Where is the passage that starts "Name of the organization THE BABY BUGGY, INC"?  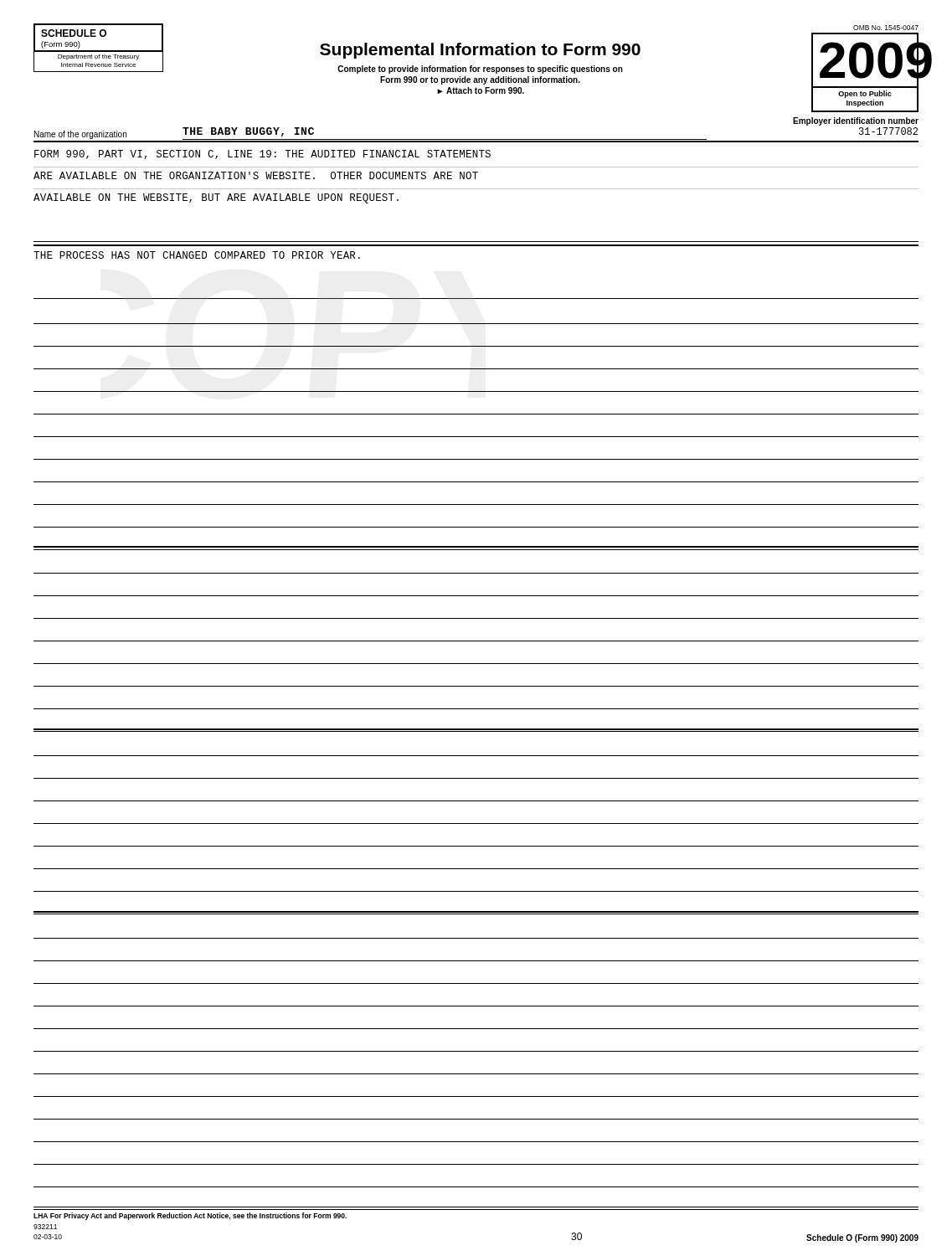476,128
